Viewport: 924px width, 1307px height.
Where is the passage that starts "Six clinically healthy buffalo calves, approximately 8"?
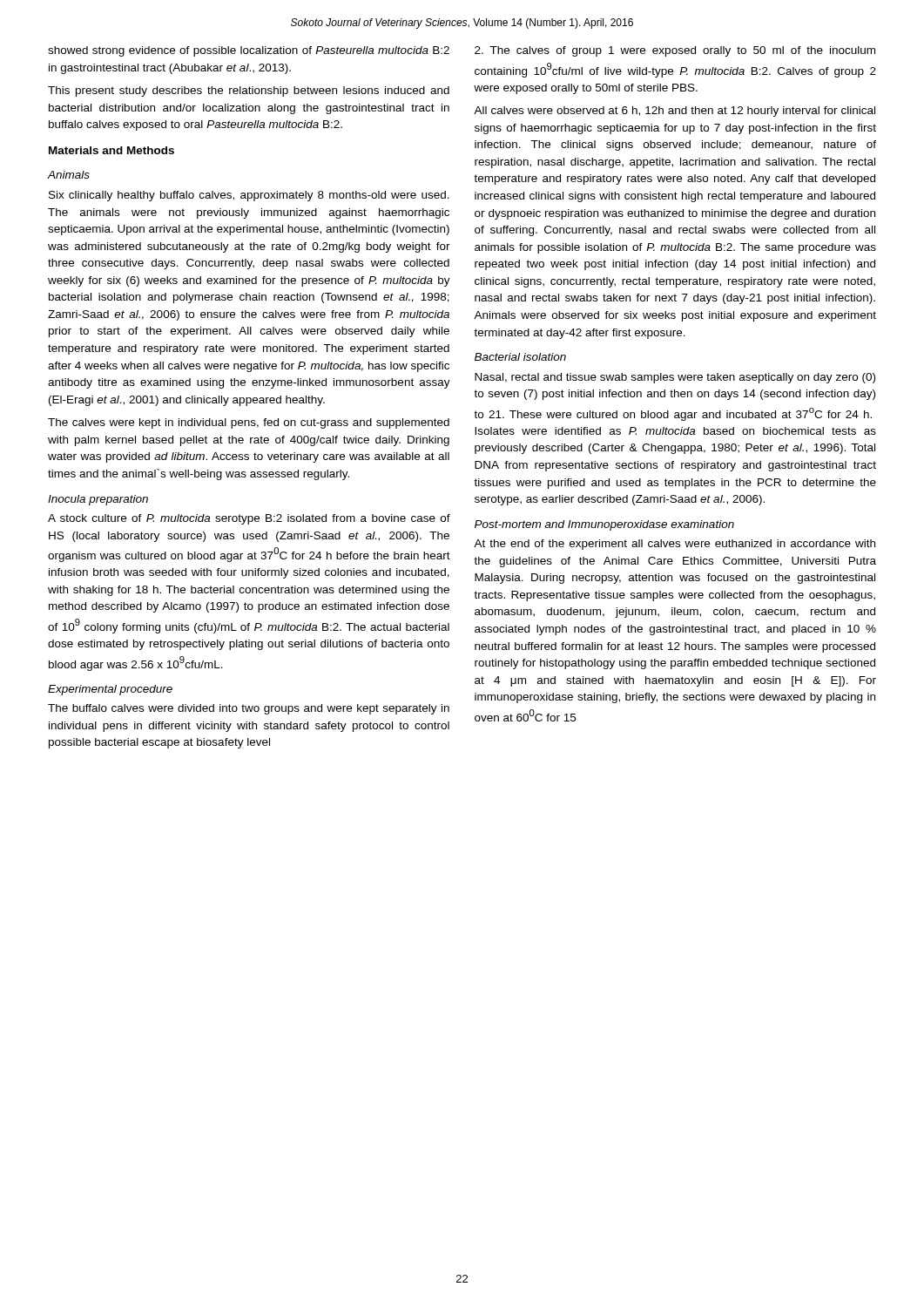249,334
